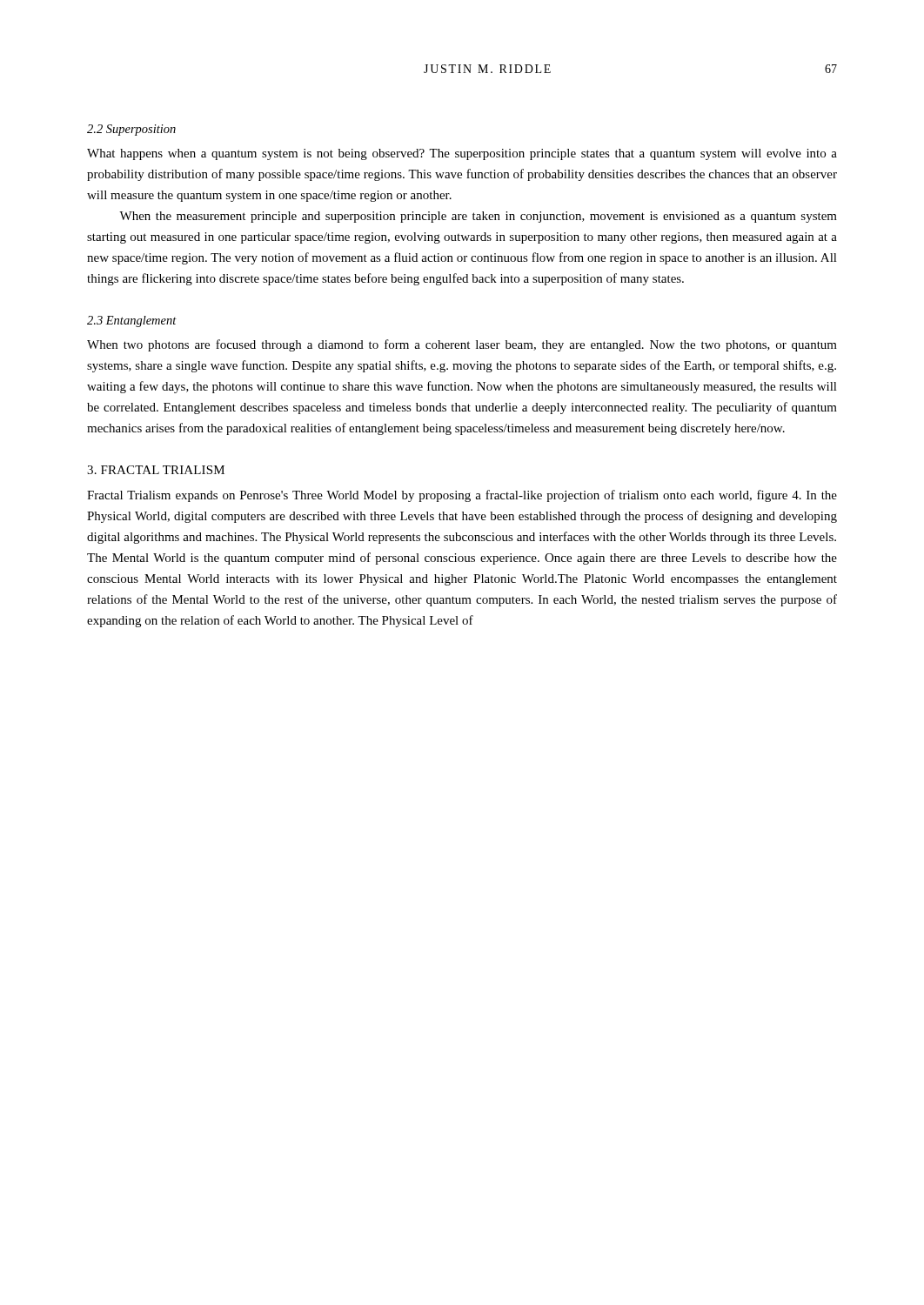This screenshot has width=924, height=1305.
Task: Click on the text starting "2.3 Entanglement"
Action: click(132, 320)
